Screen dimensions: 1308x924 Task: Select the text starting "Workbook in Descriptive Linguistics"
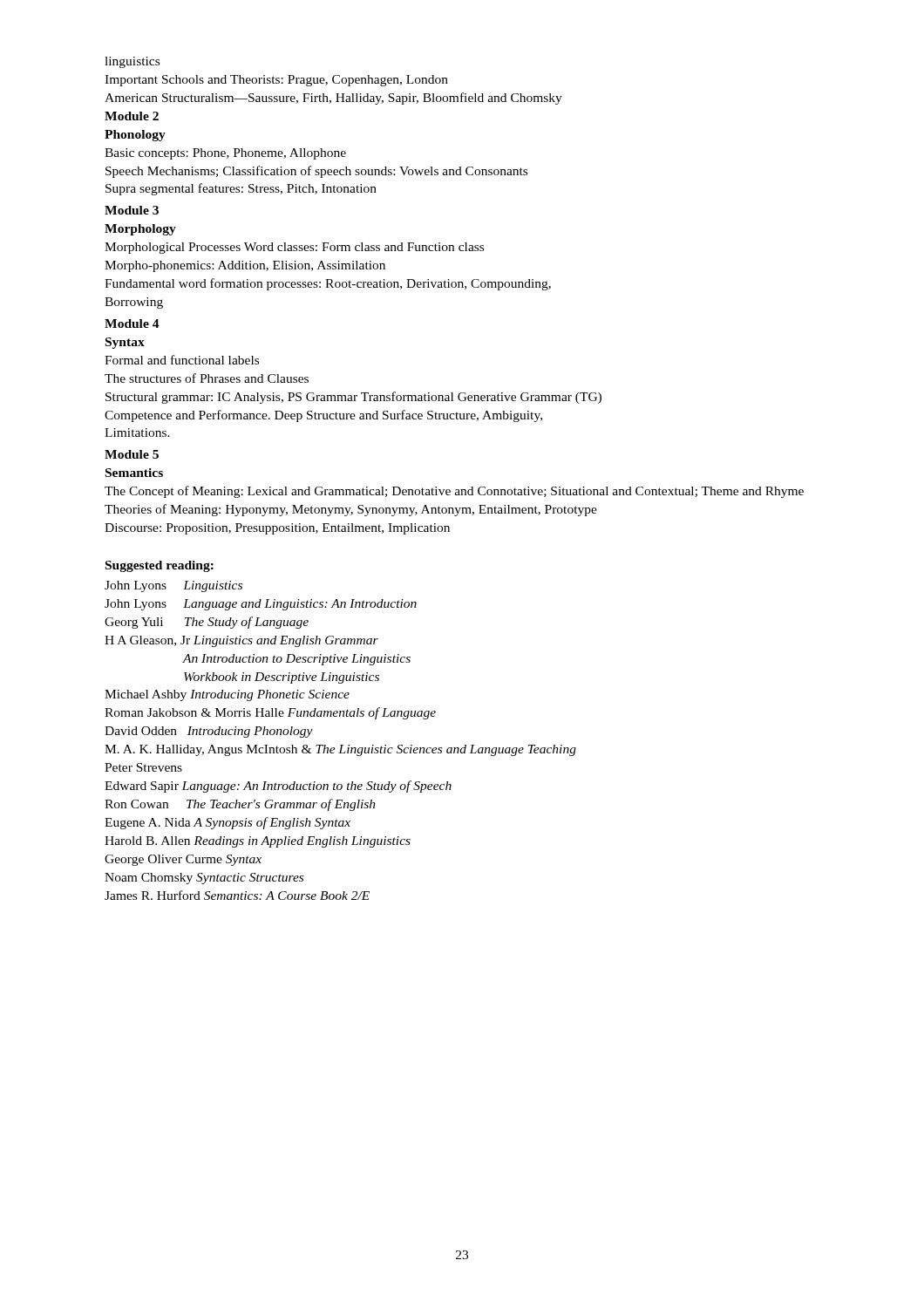coord(281,676)
